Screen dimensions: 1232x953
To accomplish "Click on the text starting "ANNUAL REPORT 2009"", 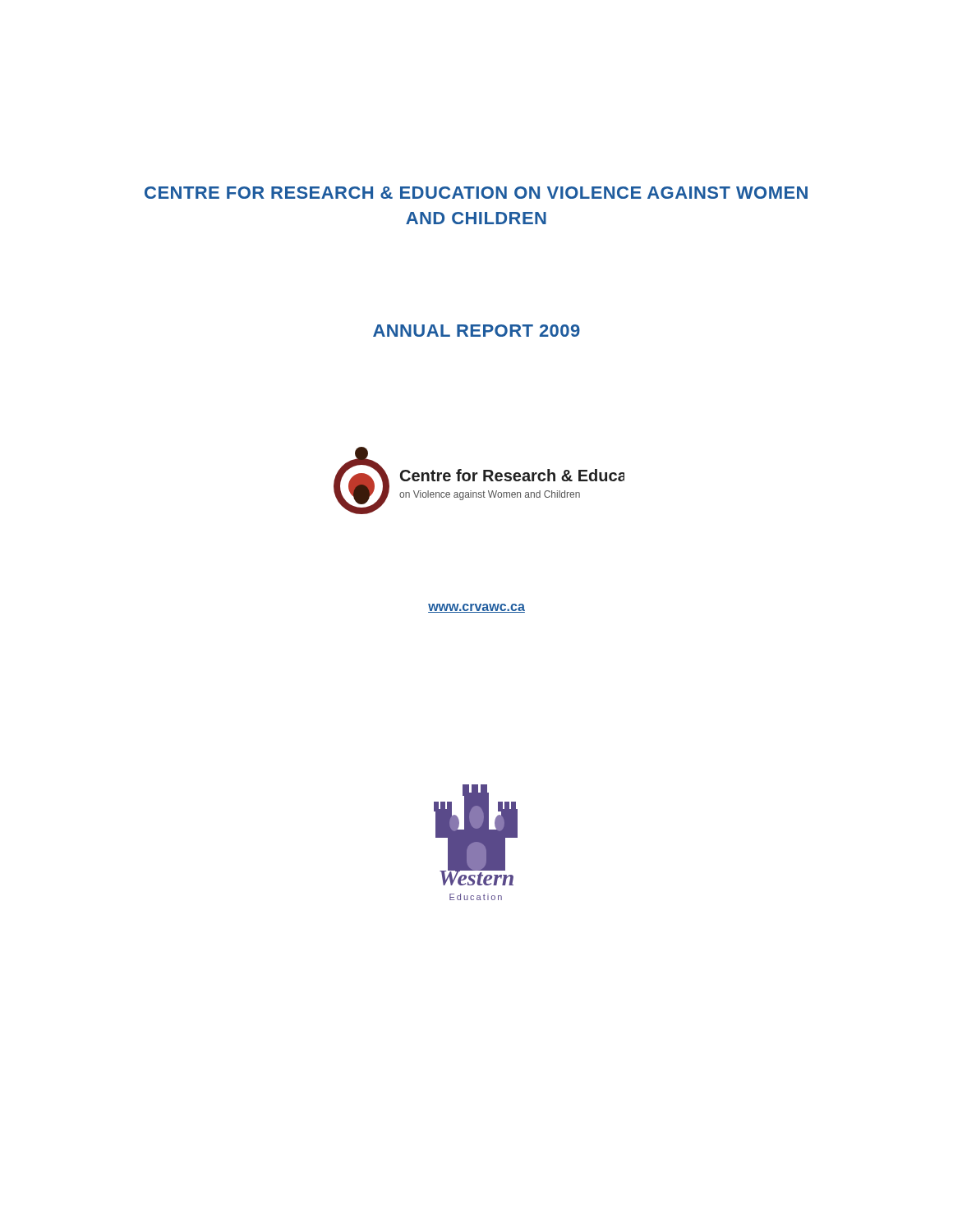I will pyautogui.click(x=476, y=331).
